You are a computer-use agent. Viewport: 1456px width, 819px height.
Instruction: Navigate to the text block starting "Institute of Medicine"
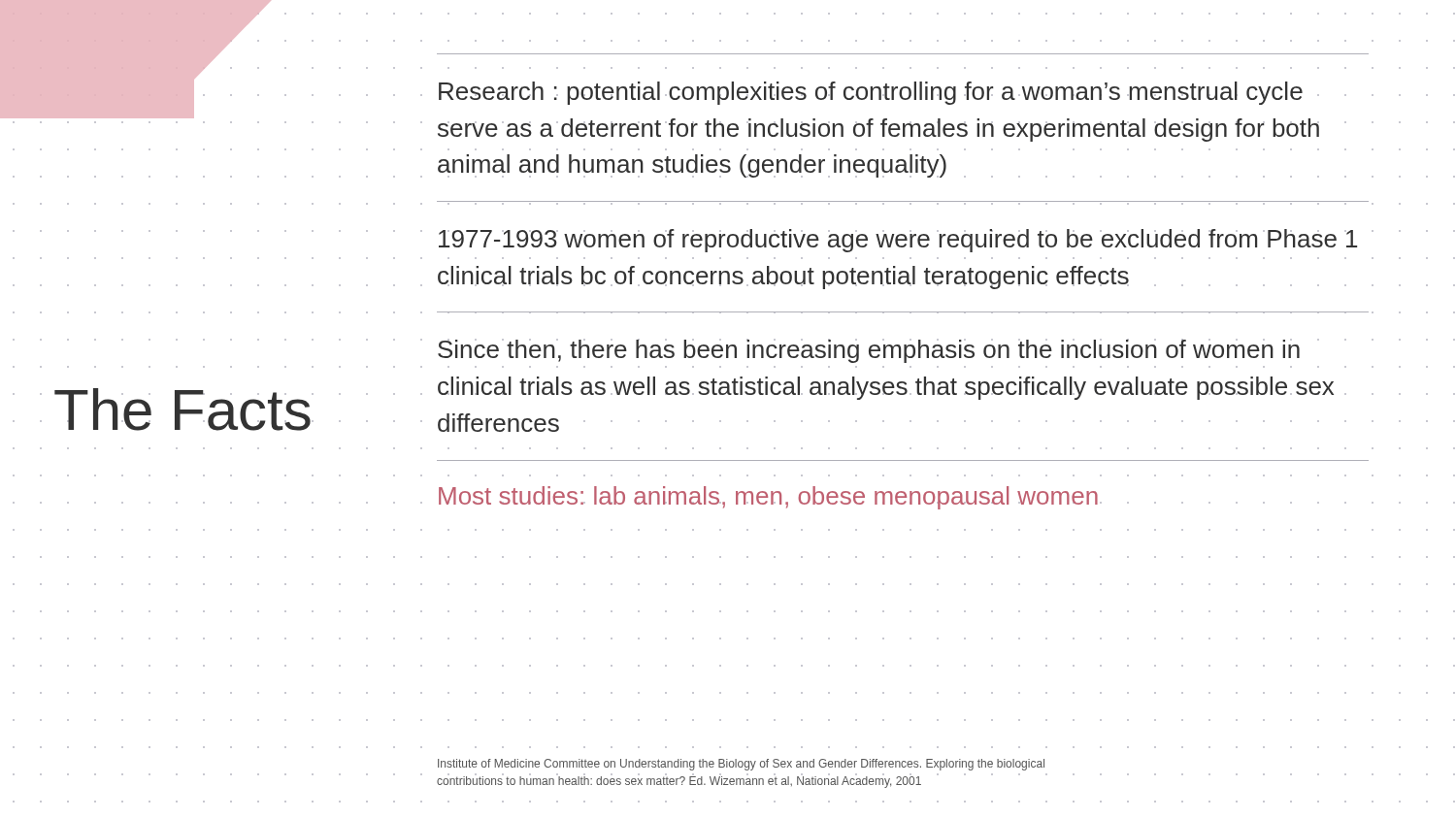741,772
